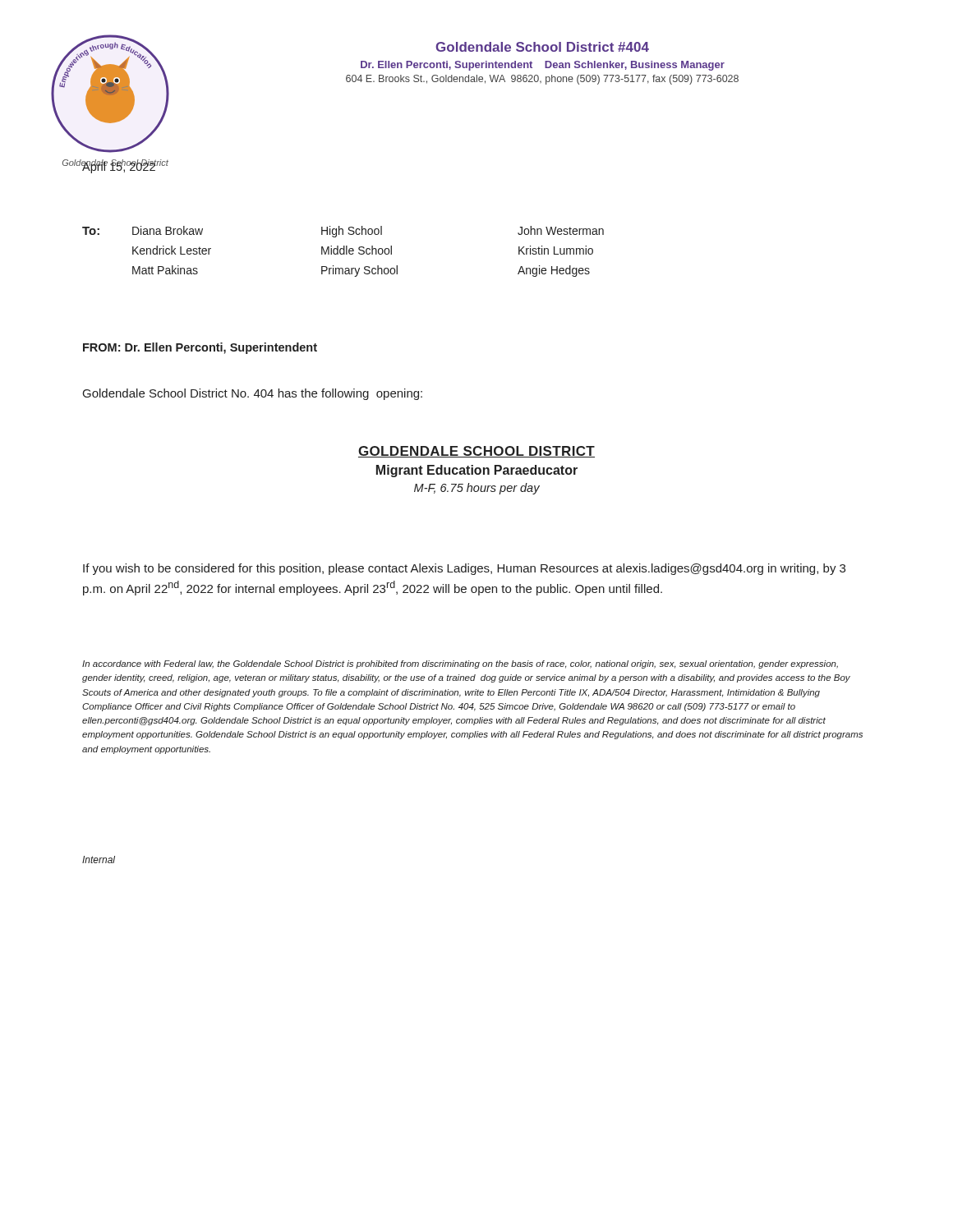
Task: Locate the block of text that opens with "To: Diana Brokaw Kendrick Lester"
Action: (x=343, y=232)
